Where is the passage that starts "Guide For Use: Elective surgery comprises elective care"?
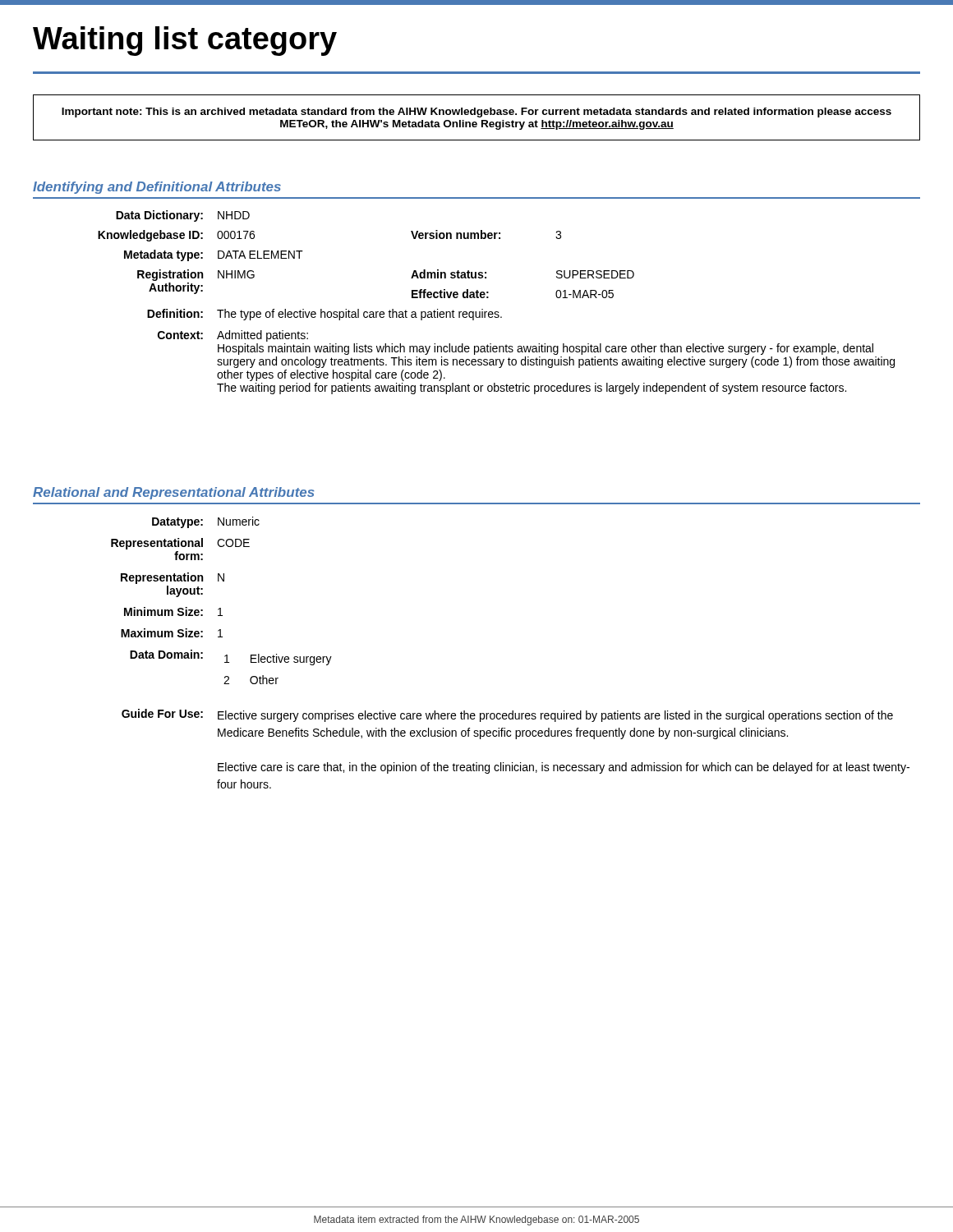This screenshot has height=1232, width=953. tap(507, 715)
